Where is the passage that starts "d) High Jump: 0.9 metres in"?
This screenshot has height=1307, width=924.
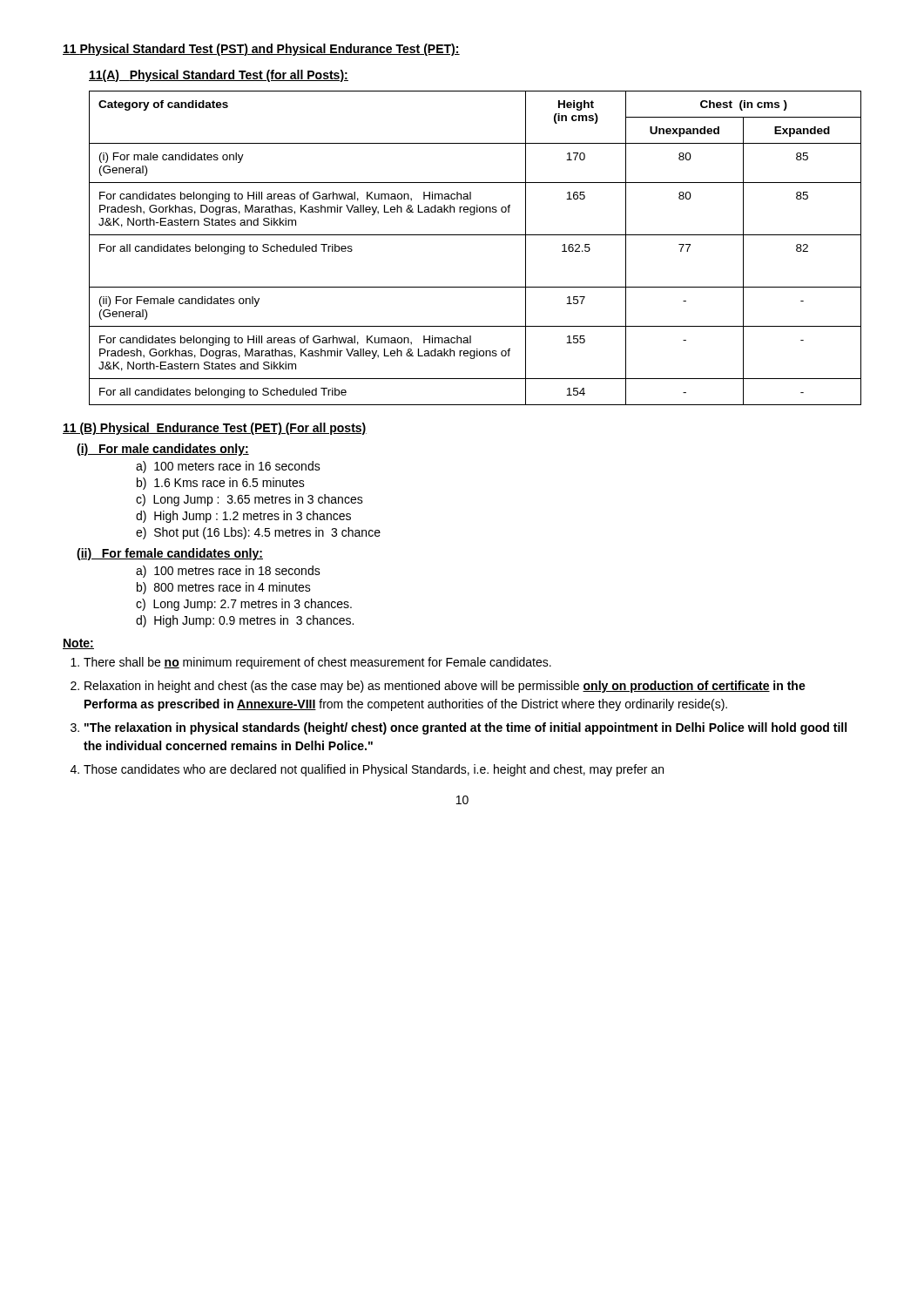[245, 620]
